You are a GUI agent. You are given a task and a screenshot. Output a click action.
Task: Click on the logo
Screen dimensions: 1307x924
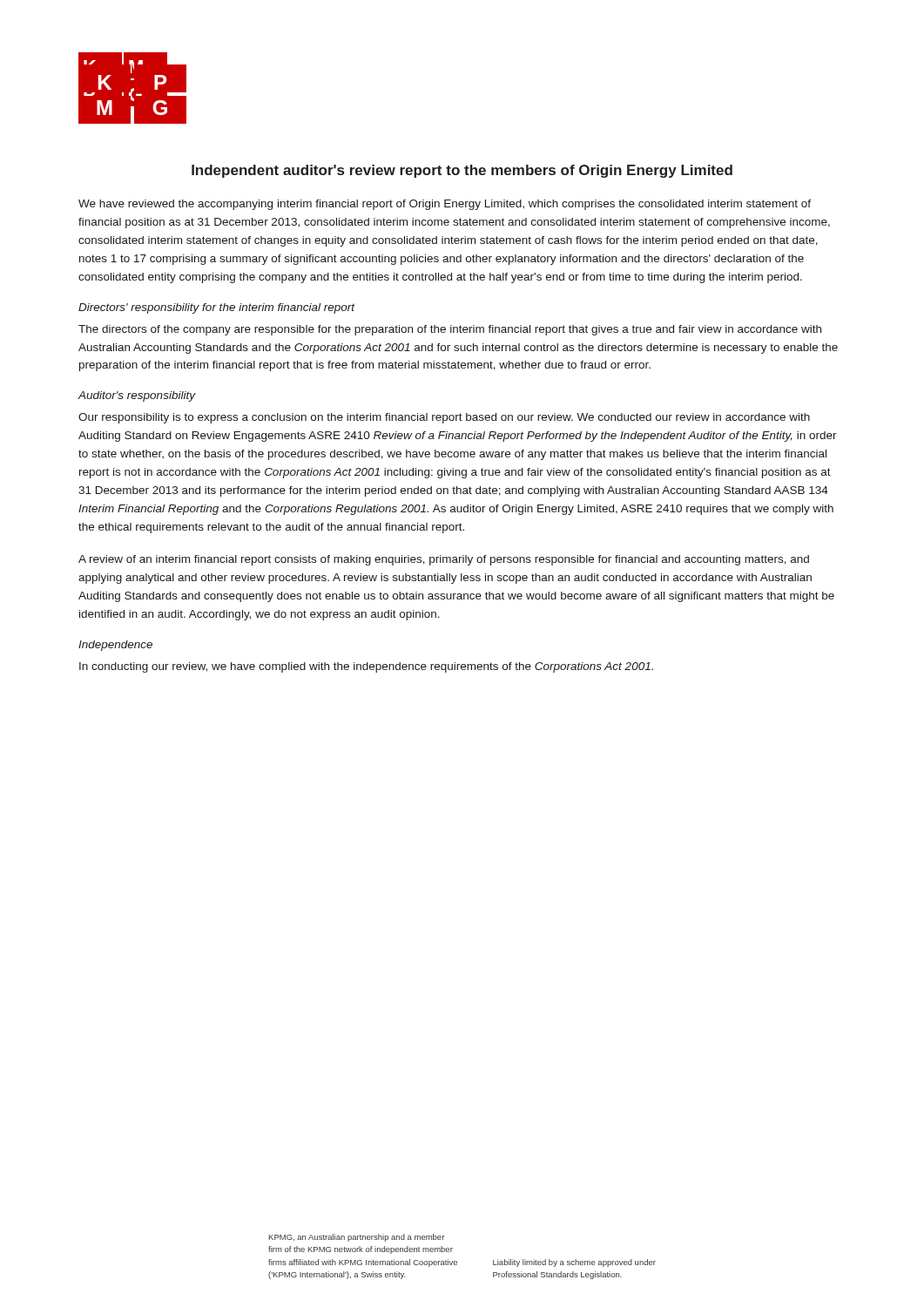click(x=462, y=82)
